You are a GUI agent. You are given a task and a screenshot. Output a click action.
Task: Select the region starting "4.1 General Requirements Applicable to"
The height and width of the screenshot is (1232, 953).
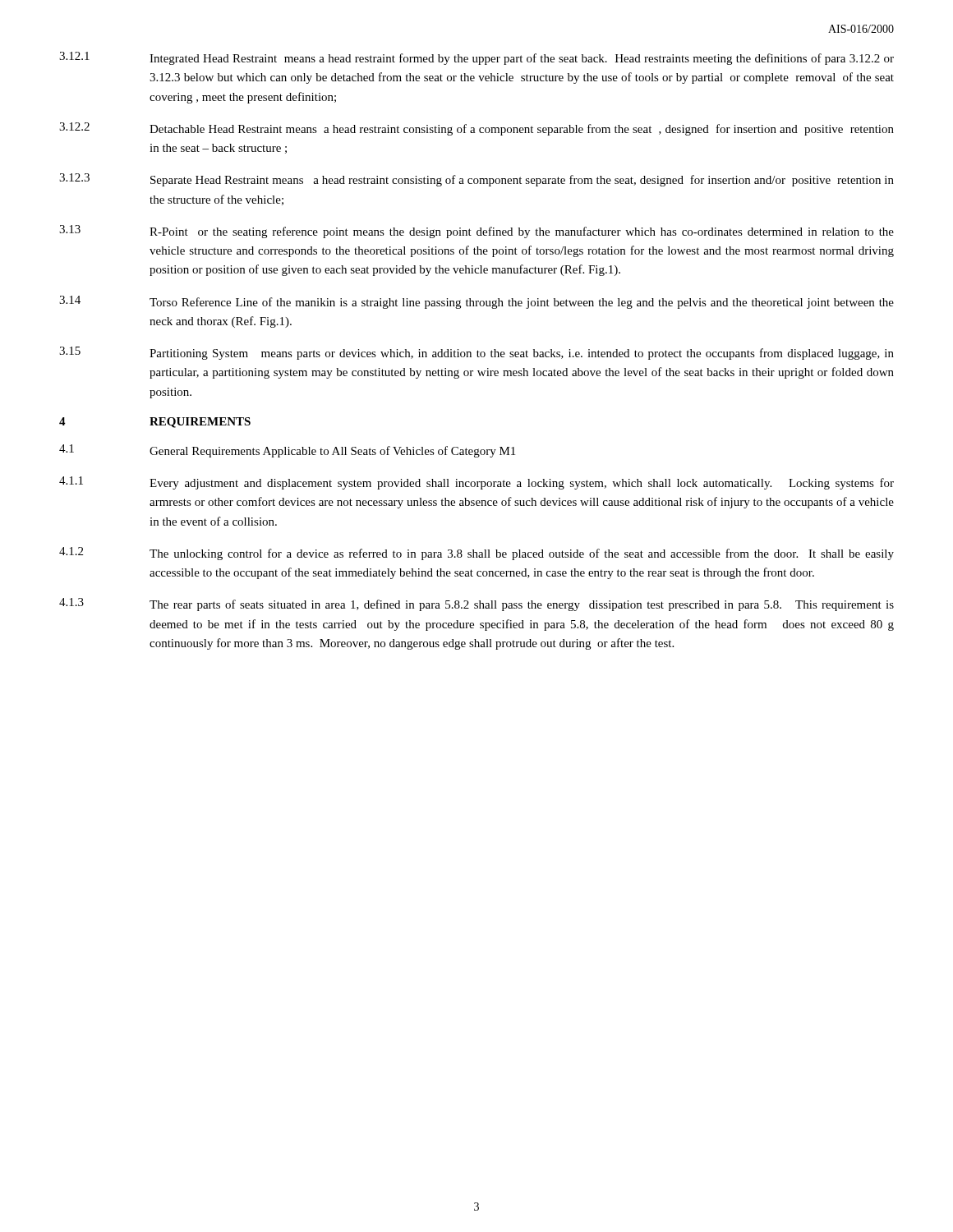(x=476, y=451)
